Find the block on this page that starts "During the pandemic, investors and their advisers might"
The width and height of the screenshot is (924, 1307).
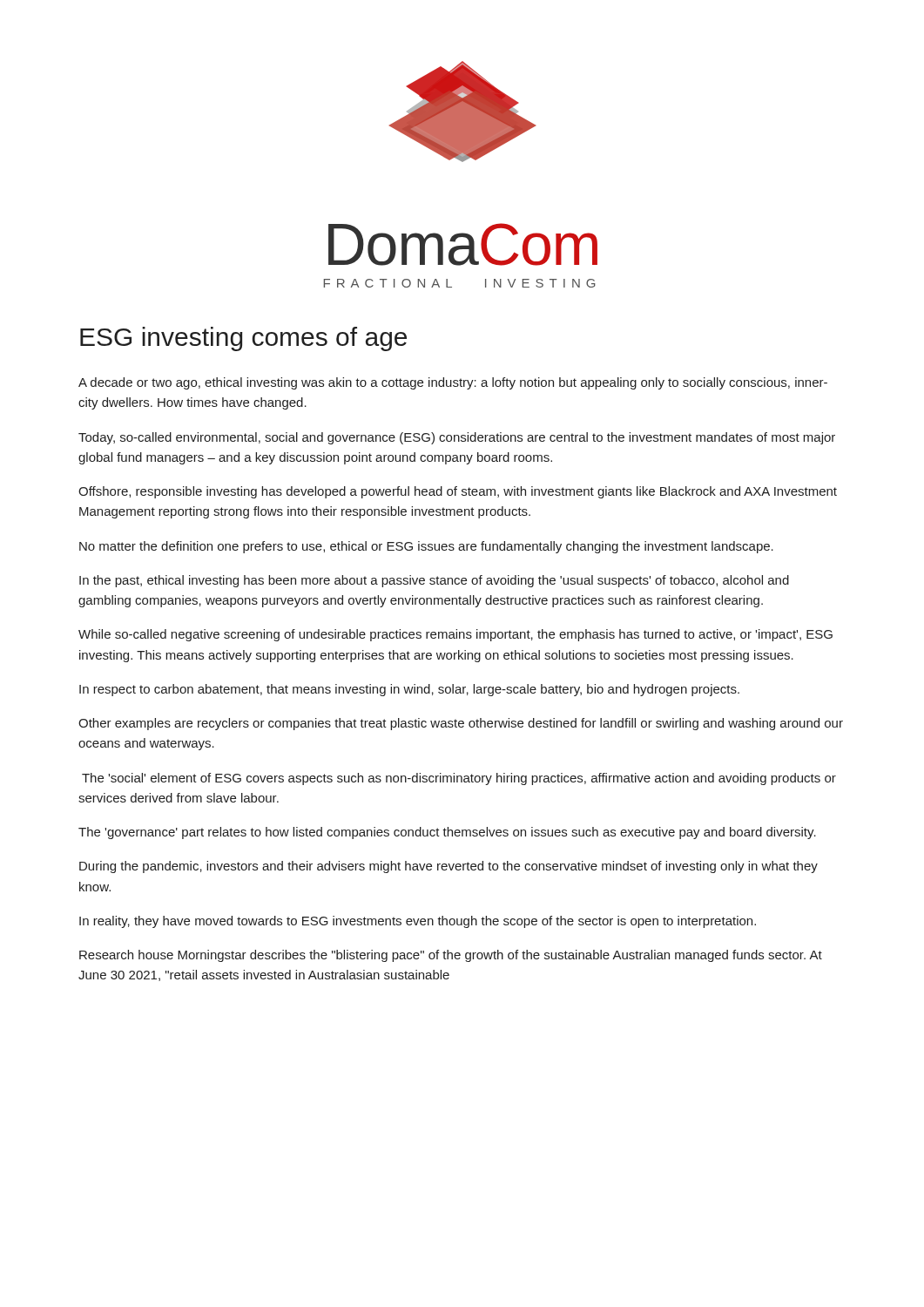448,876
